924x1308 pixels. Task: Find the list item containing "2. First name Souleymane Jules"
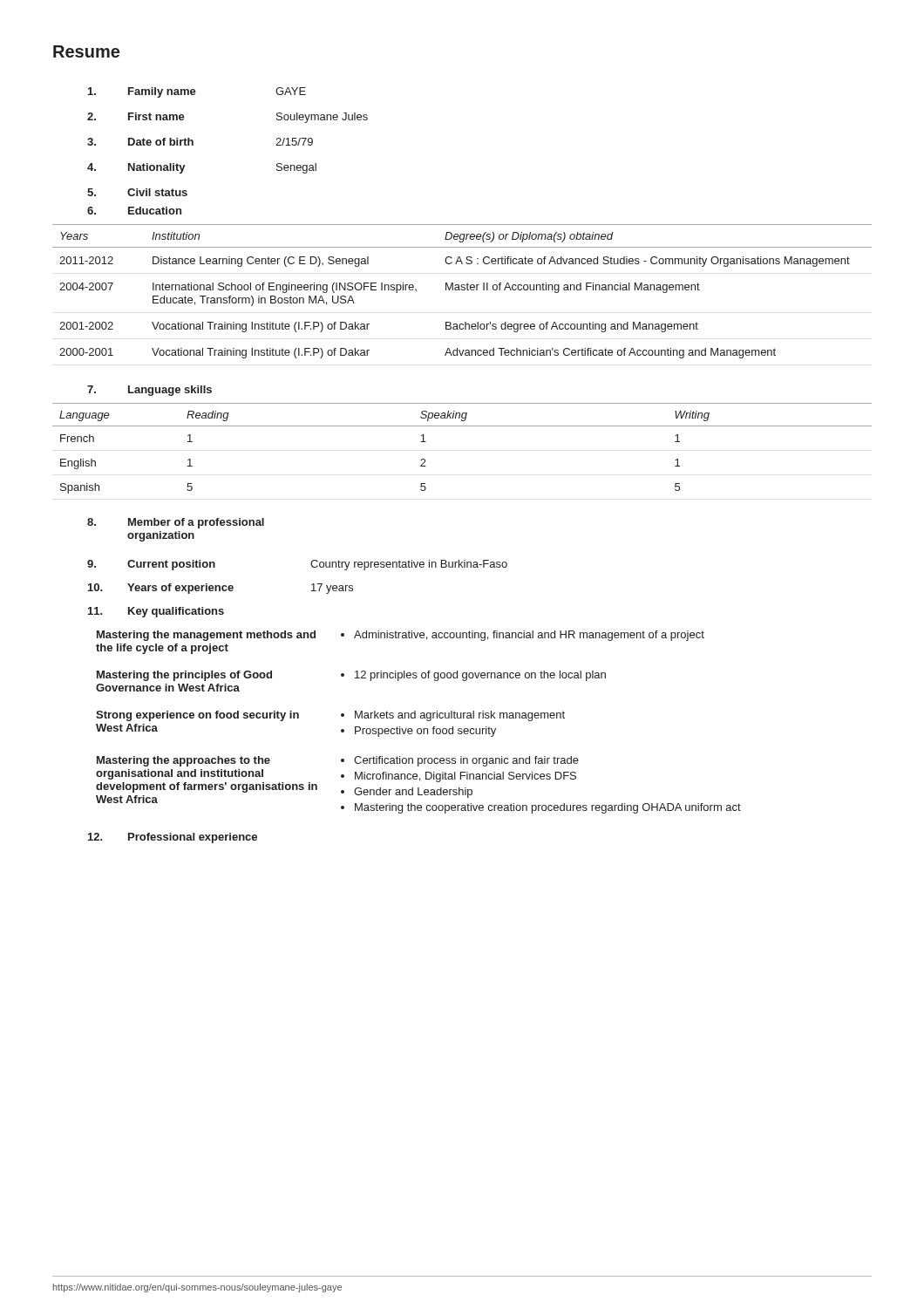tap(157, 117)
